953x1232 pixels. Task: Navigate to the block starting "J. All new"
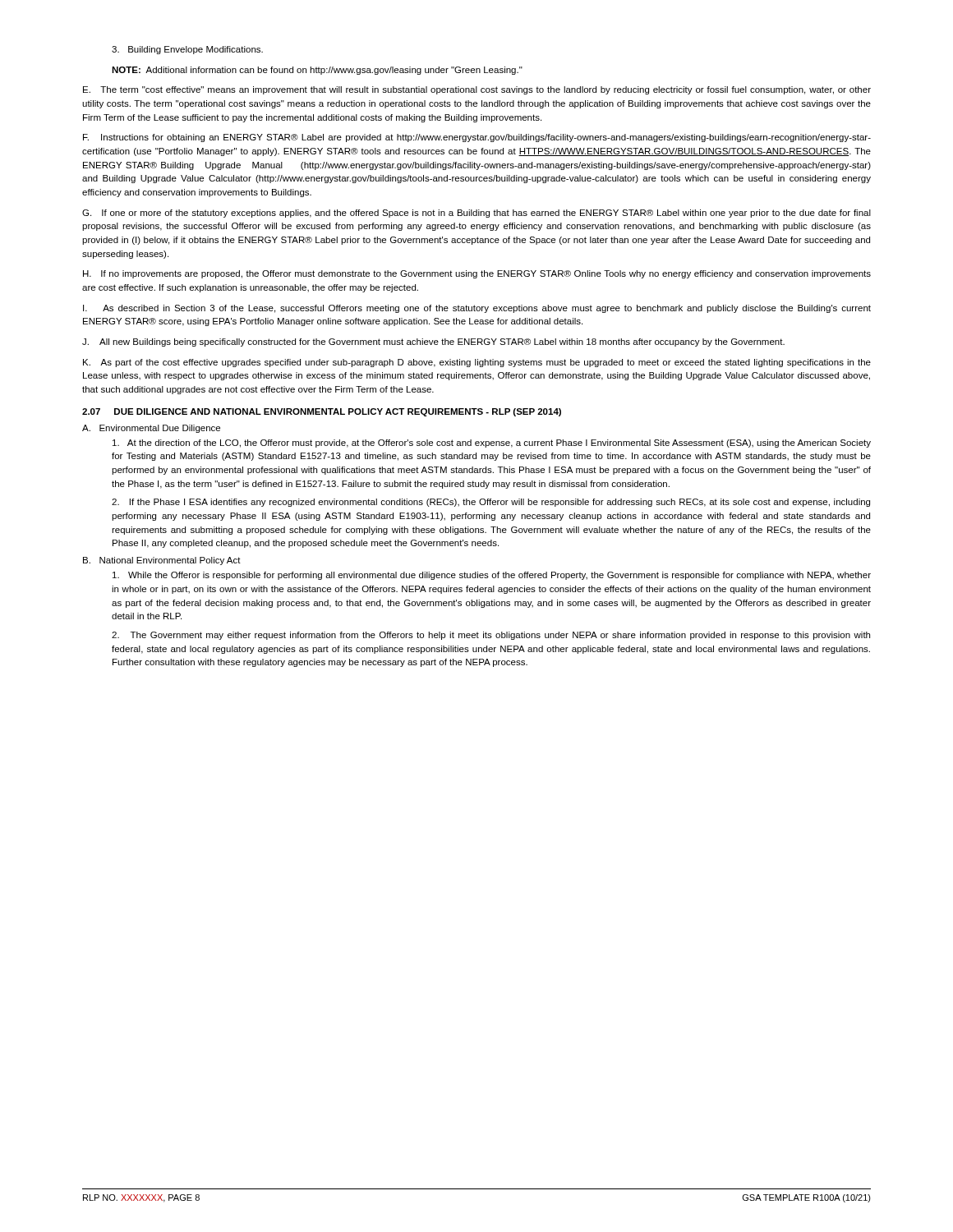click(434, 342)
